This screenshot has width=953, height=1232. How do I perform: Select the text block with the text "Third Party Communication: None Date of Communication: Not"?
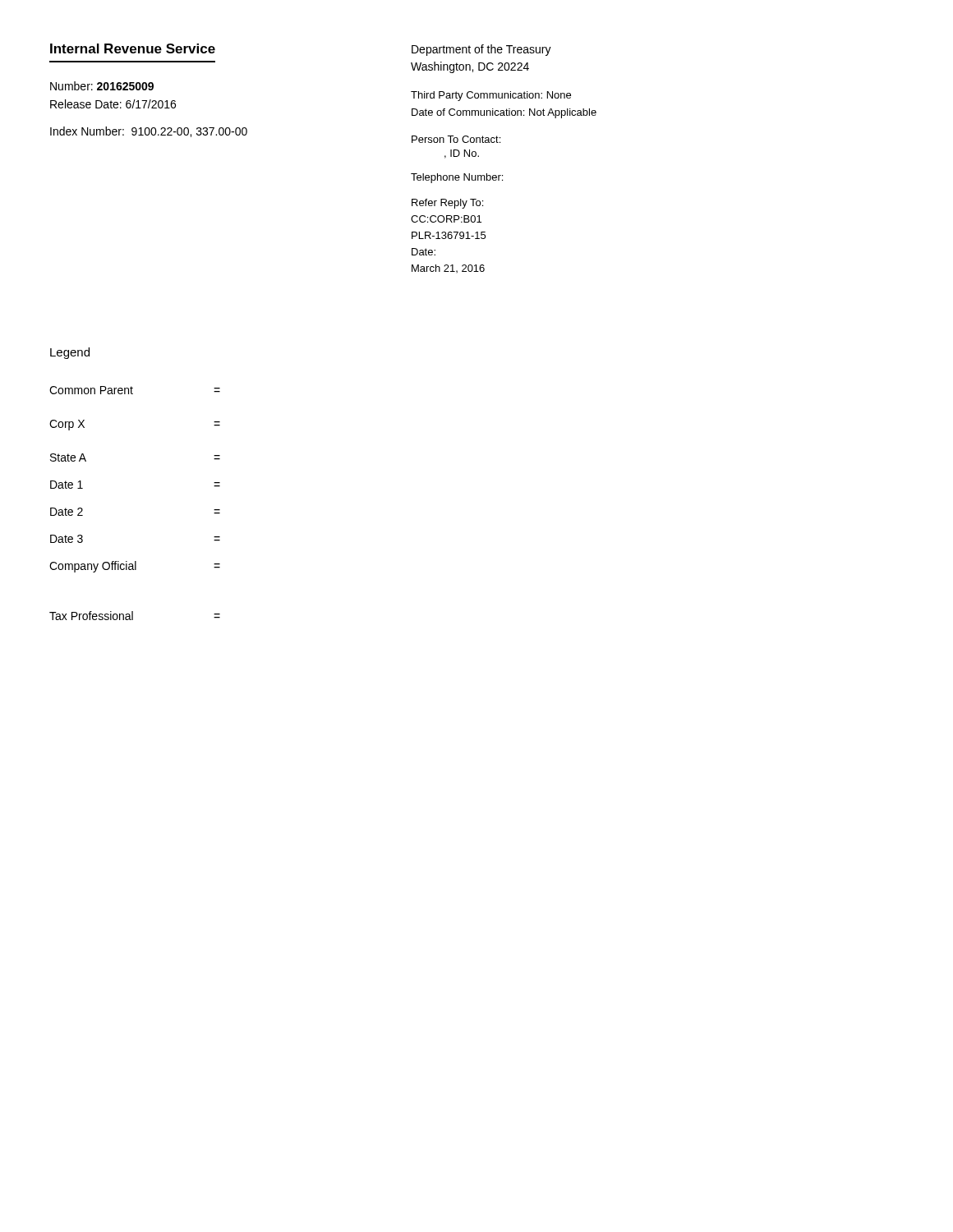504,103
